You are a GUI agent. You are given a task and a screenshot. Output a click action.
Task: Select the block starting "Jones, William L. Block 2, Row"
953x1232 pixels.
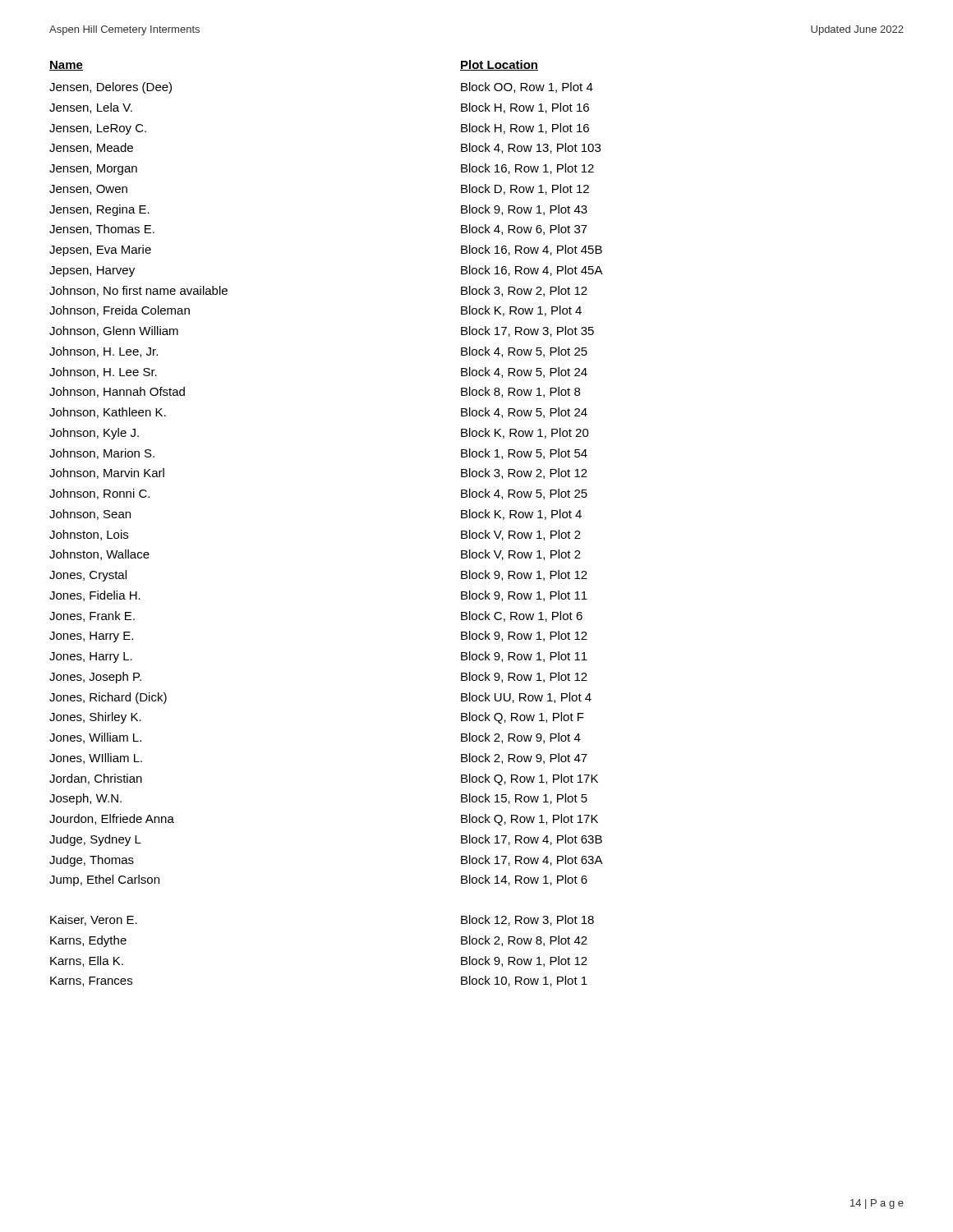click(x=96, y=738)
